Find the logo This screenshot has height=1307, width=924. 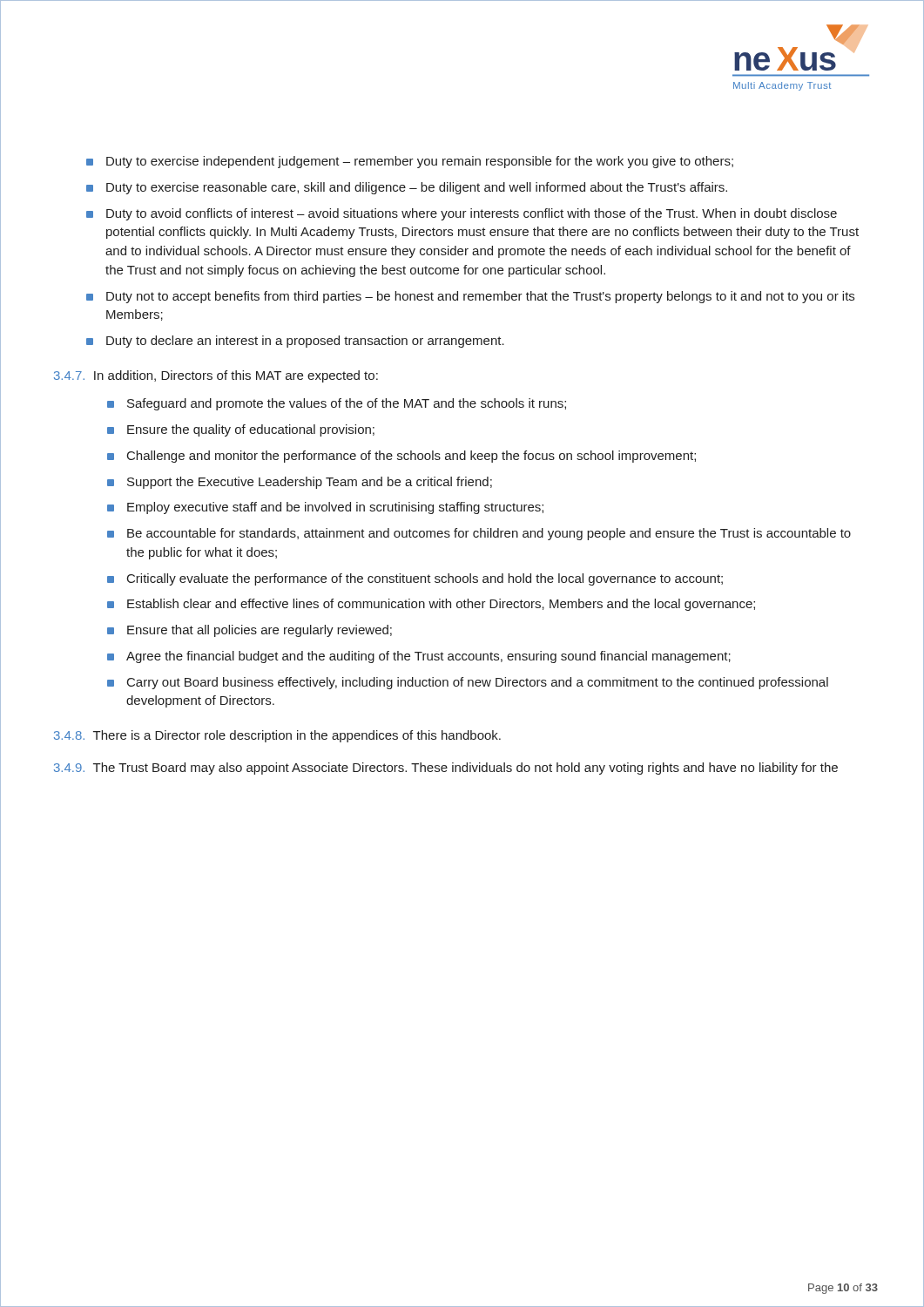[x=805, y=61]
